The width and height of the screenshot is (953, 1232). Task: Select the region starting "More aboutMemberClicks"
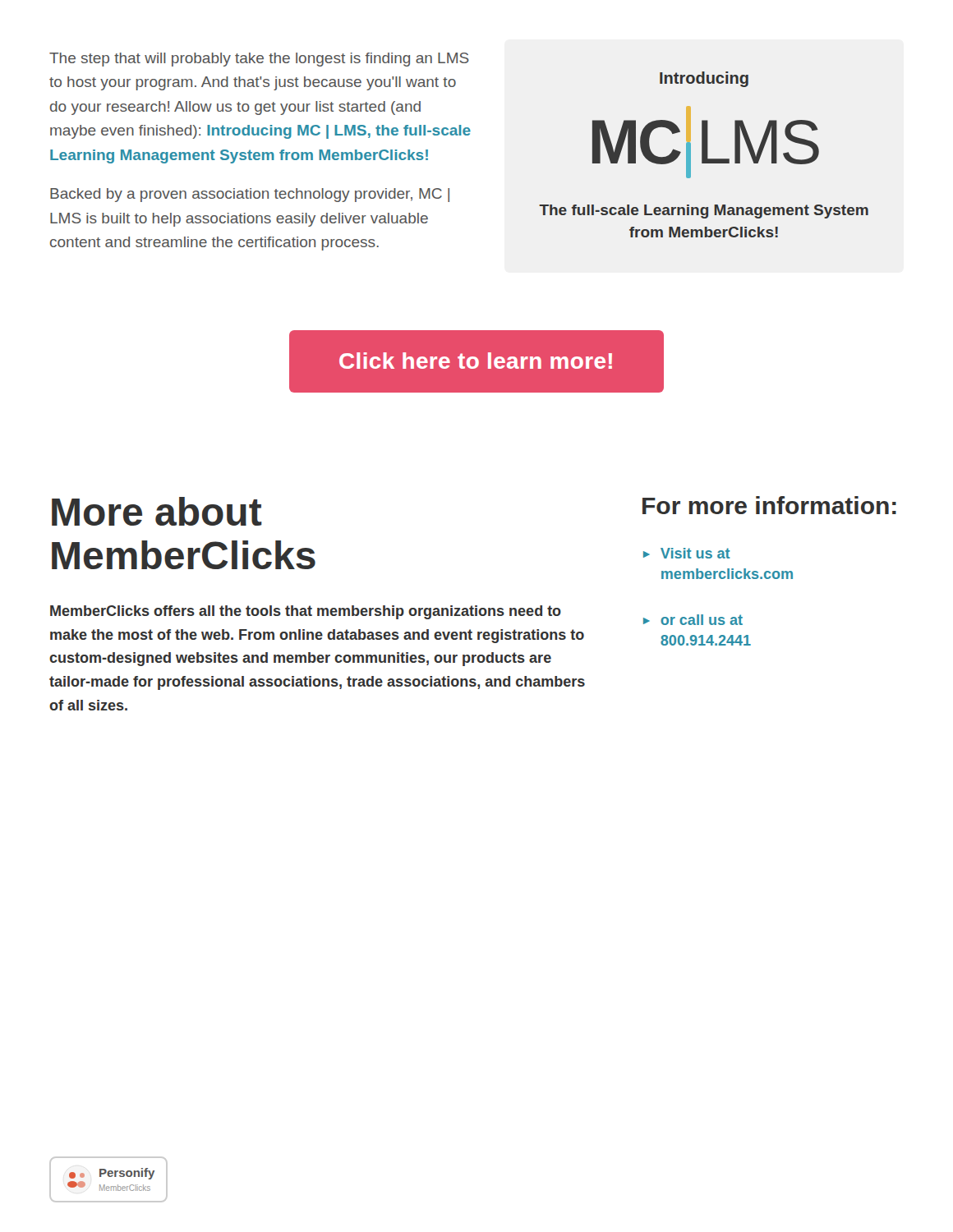[x=183, y=534]
